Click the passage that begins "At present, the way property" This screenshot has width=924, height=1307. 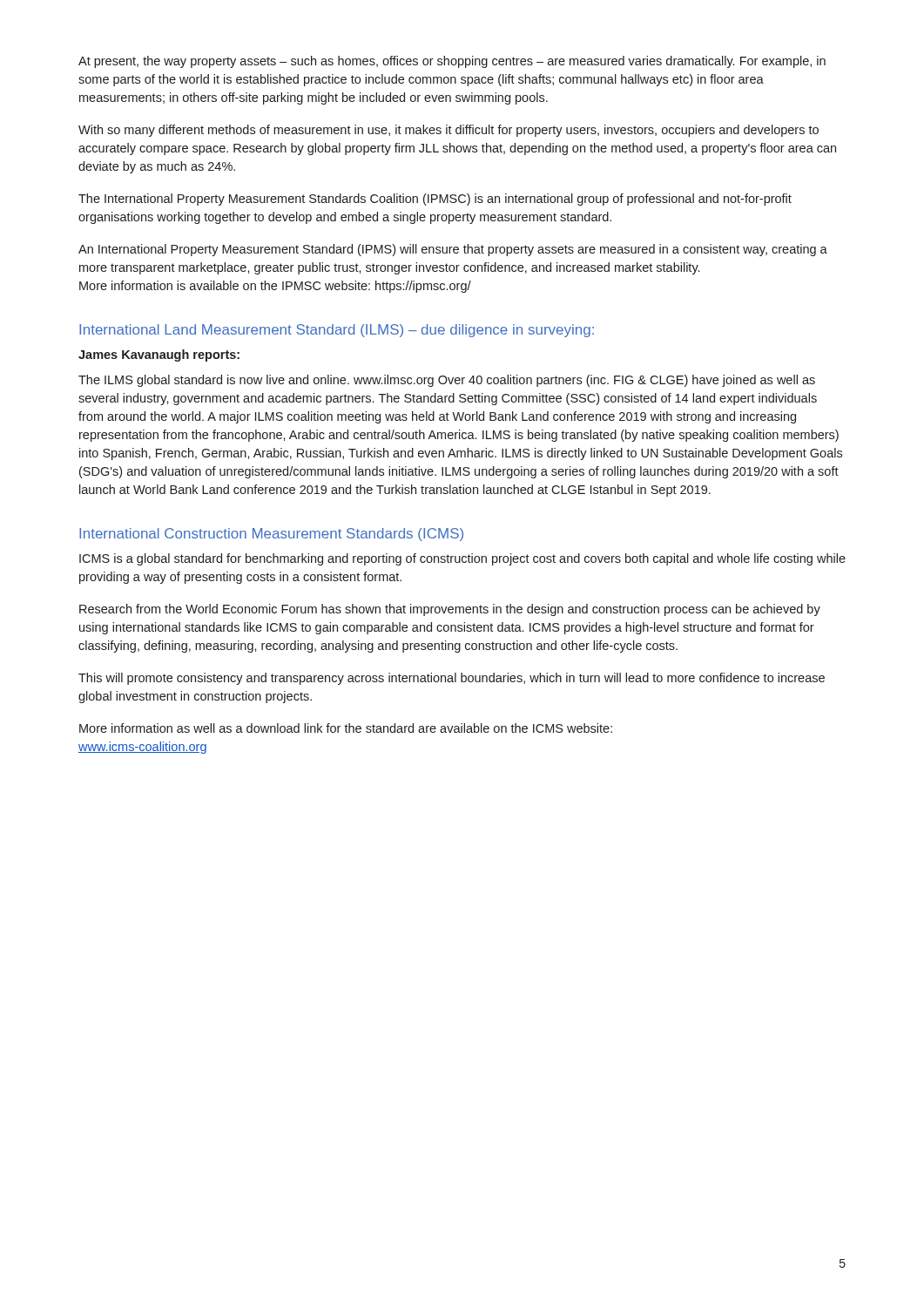[452, 79]
